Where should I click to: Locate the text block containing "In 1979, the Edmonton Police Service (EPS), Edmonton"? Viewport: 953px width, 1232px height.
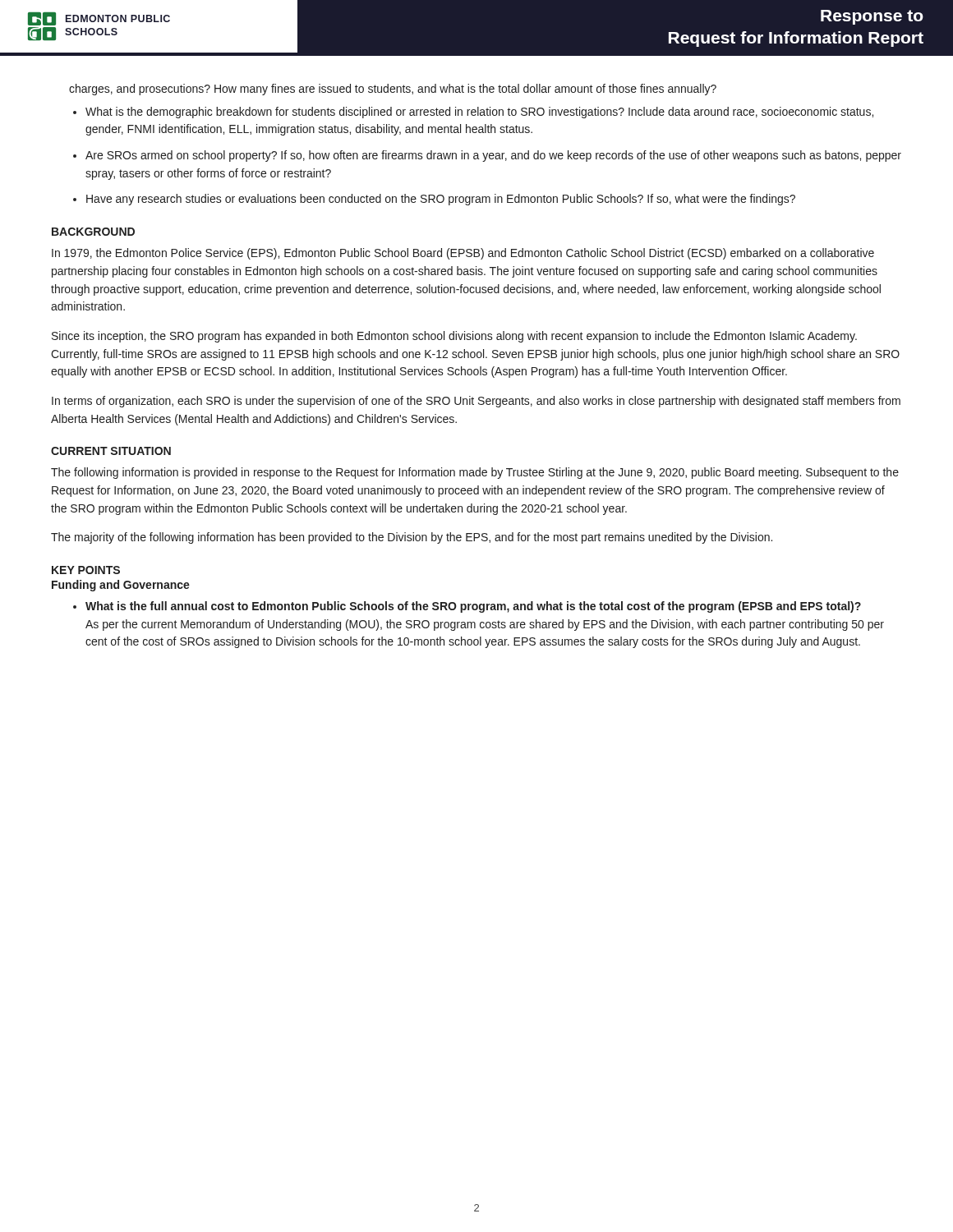[x=466, y=280]
